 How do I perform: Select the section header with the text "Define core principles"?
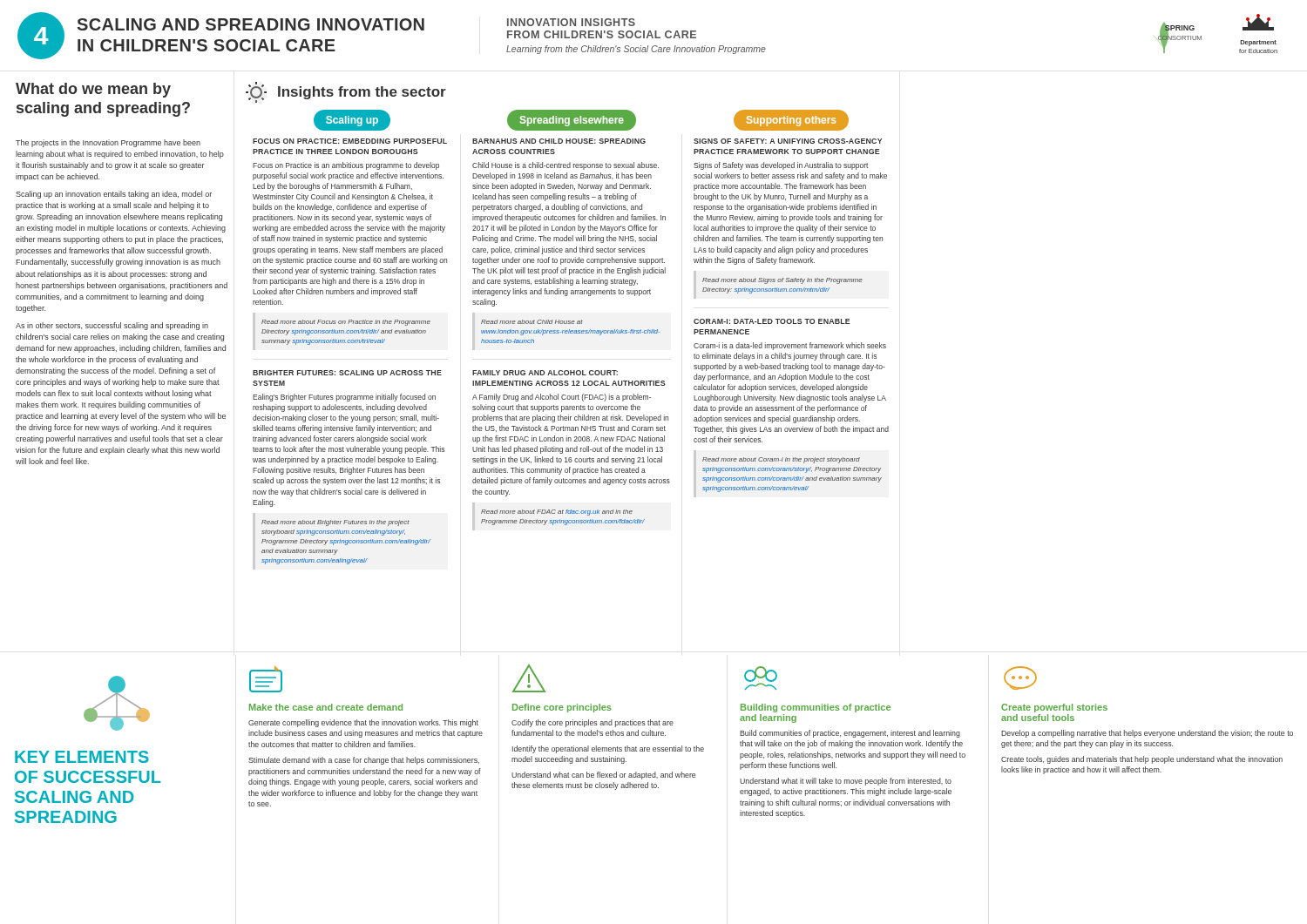(612, 707)
